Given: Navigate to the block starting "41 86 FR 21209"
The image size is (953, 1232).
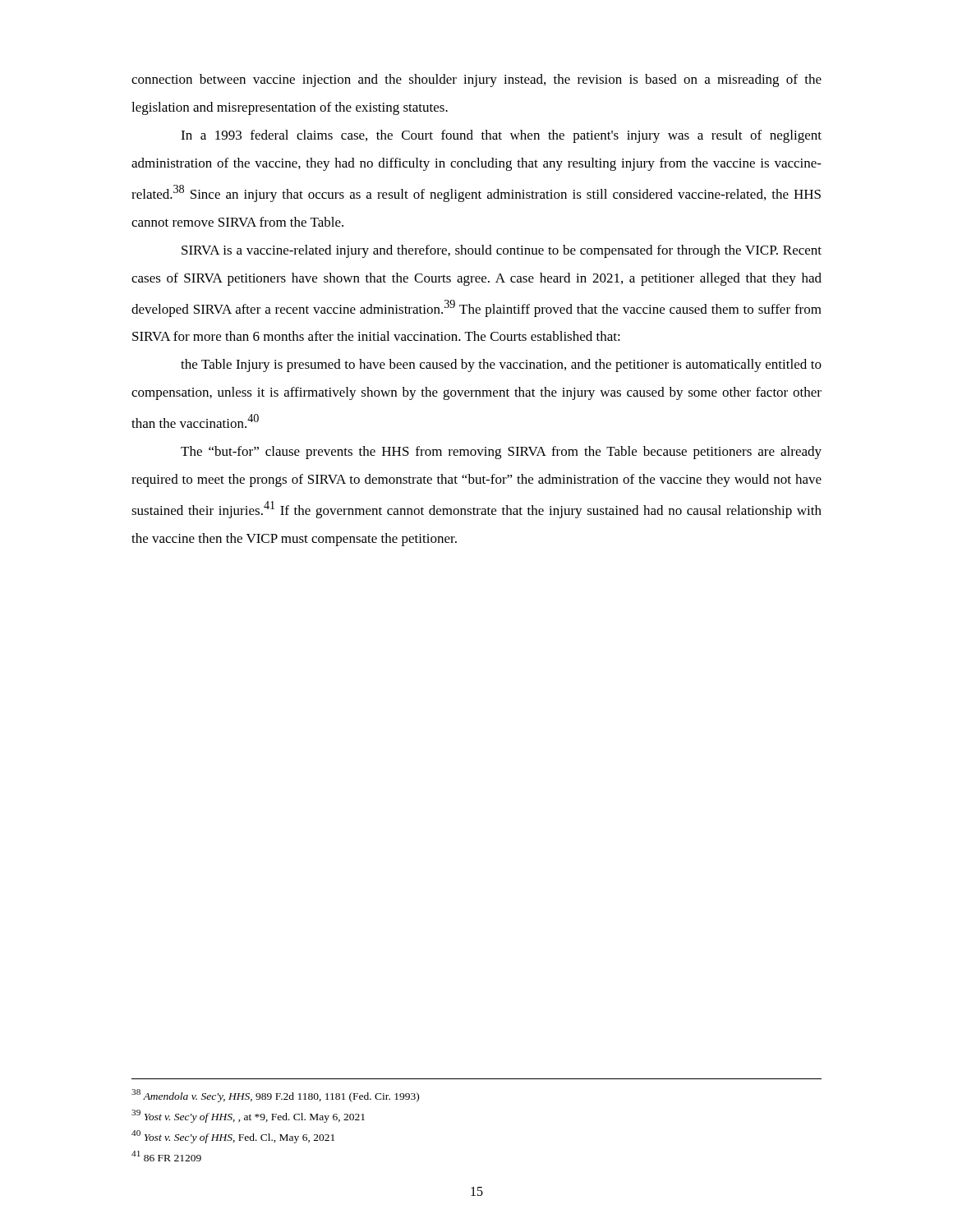Looking at the screenshot, I should 166,1156.
